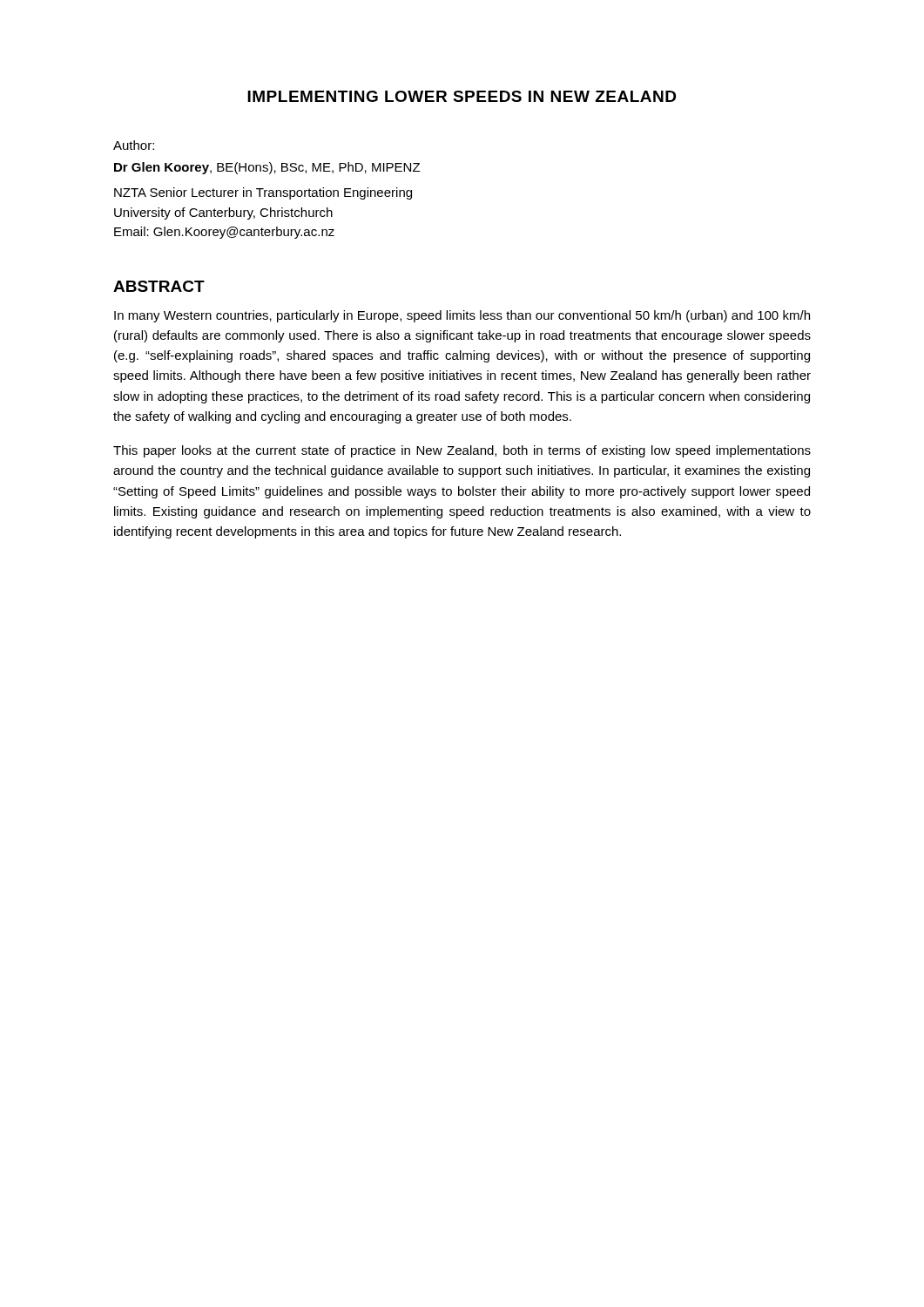Find the text starting "NZTA Senior Lecturer in Transportation Engineering"

coord(263,212)
